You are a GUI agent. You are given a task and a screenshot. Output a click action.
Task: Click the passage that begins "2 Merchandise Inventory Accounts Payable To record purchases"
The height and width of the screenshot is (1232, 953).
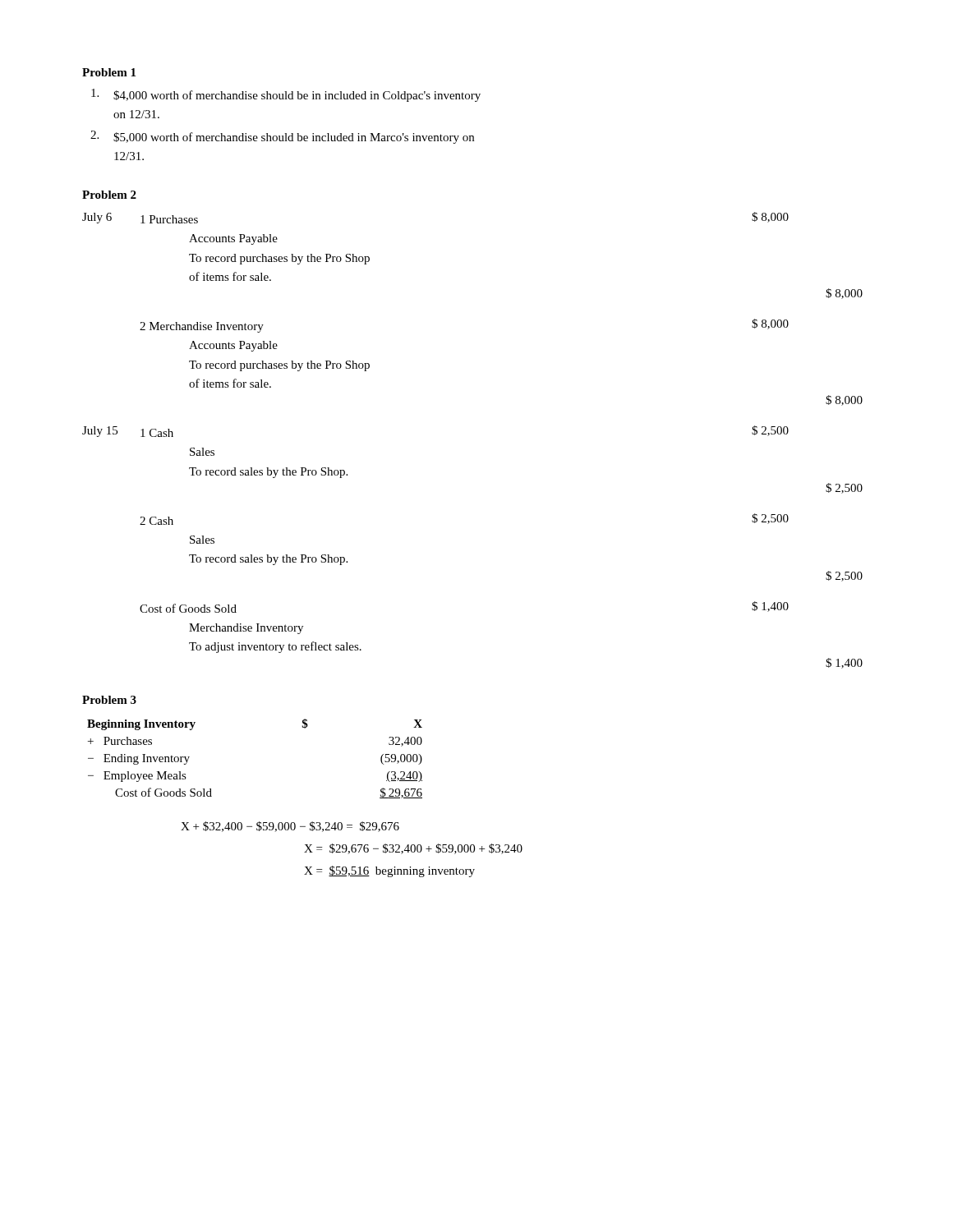(198, 326)
